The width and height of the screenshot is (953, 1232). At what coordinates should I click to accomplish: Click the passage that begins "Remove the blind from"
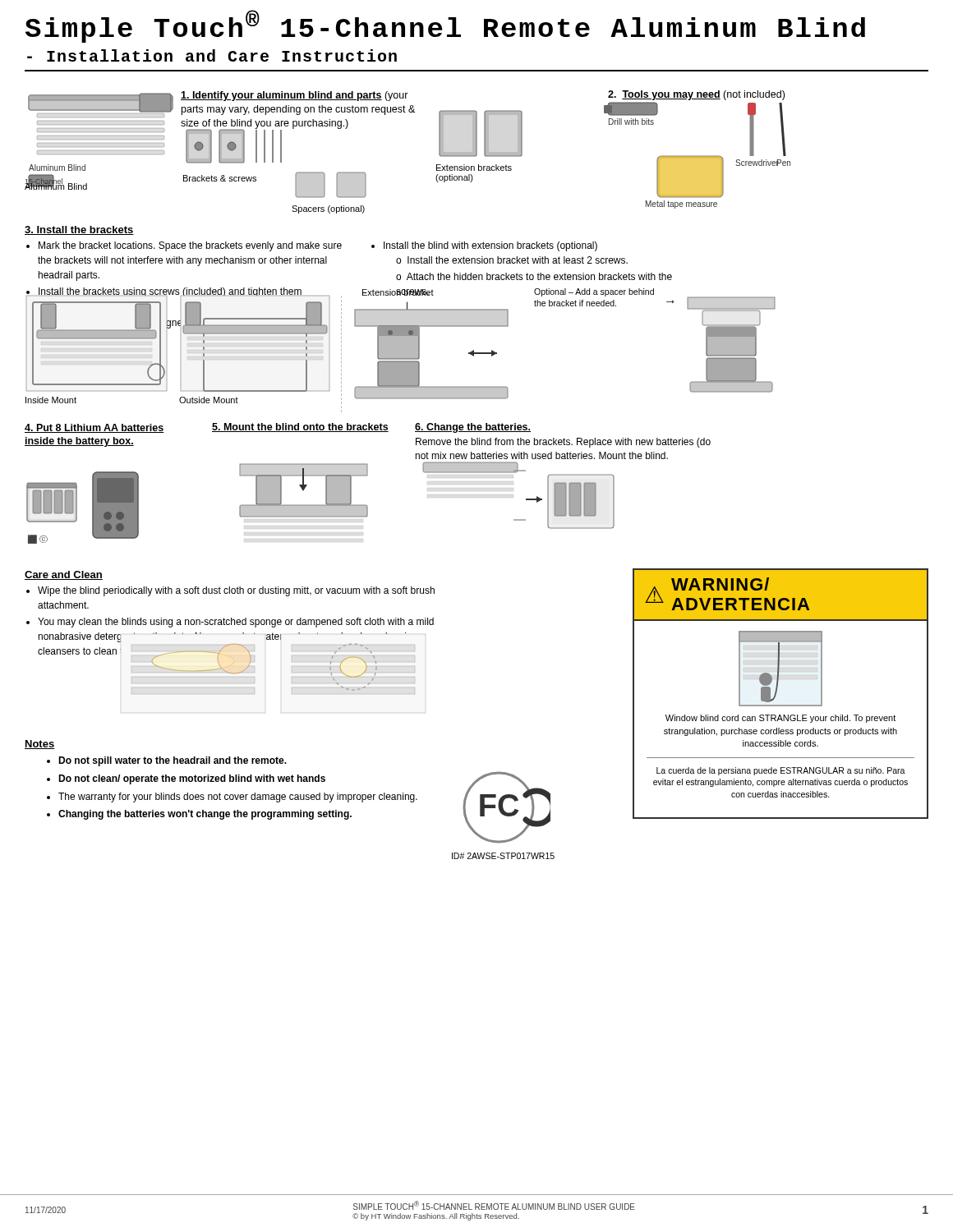point(563,449)
